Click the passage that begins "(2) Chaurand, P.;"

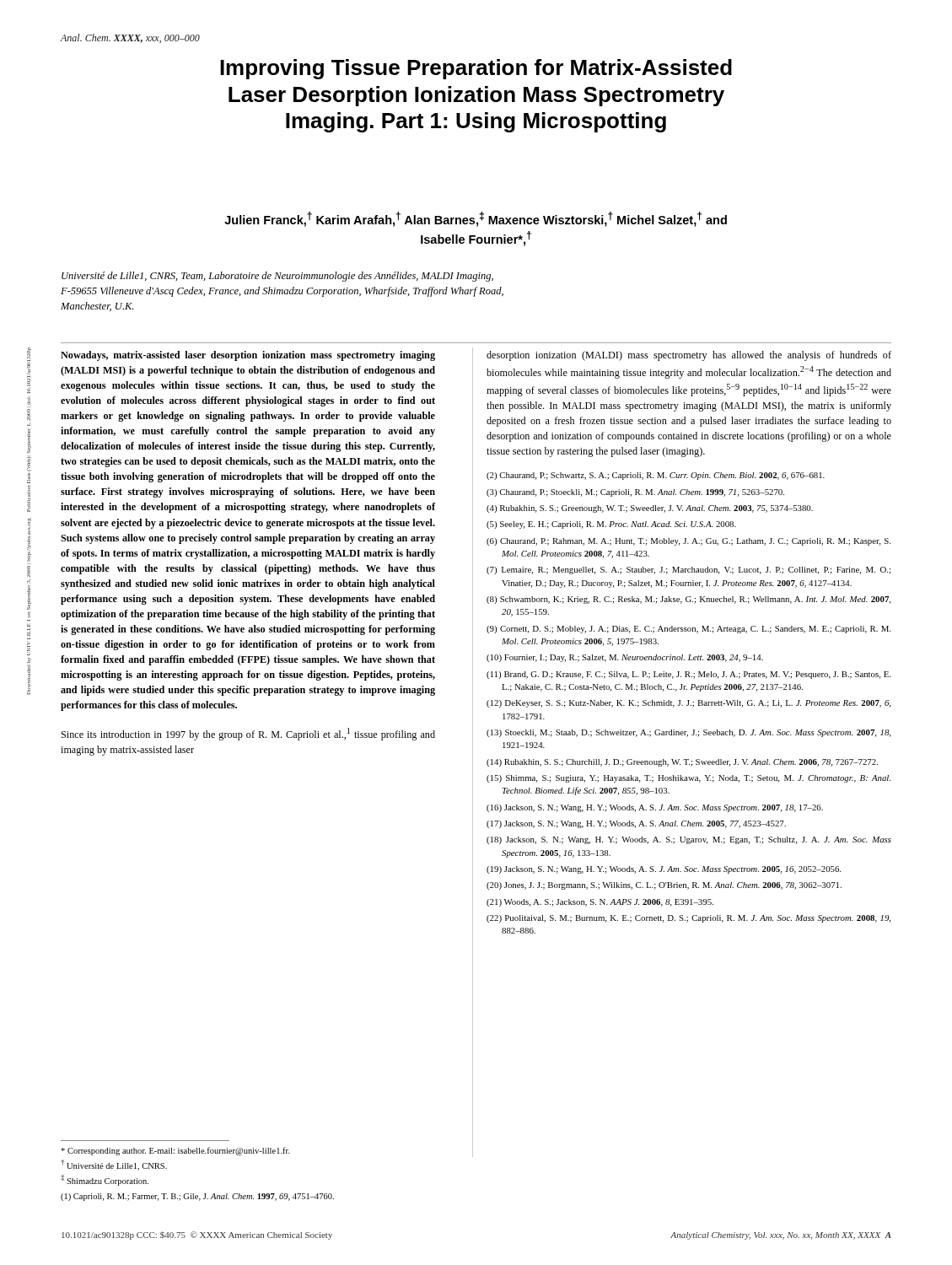point(656,475)
